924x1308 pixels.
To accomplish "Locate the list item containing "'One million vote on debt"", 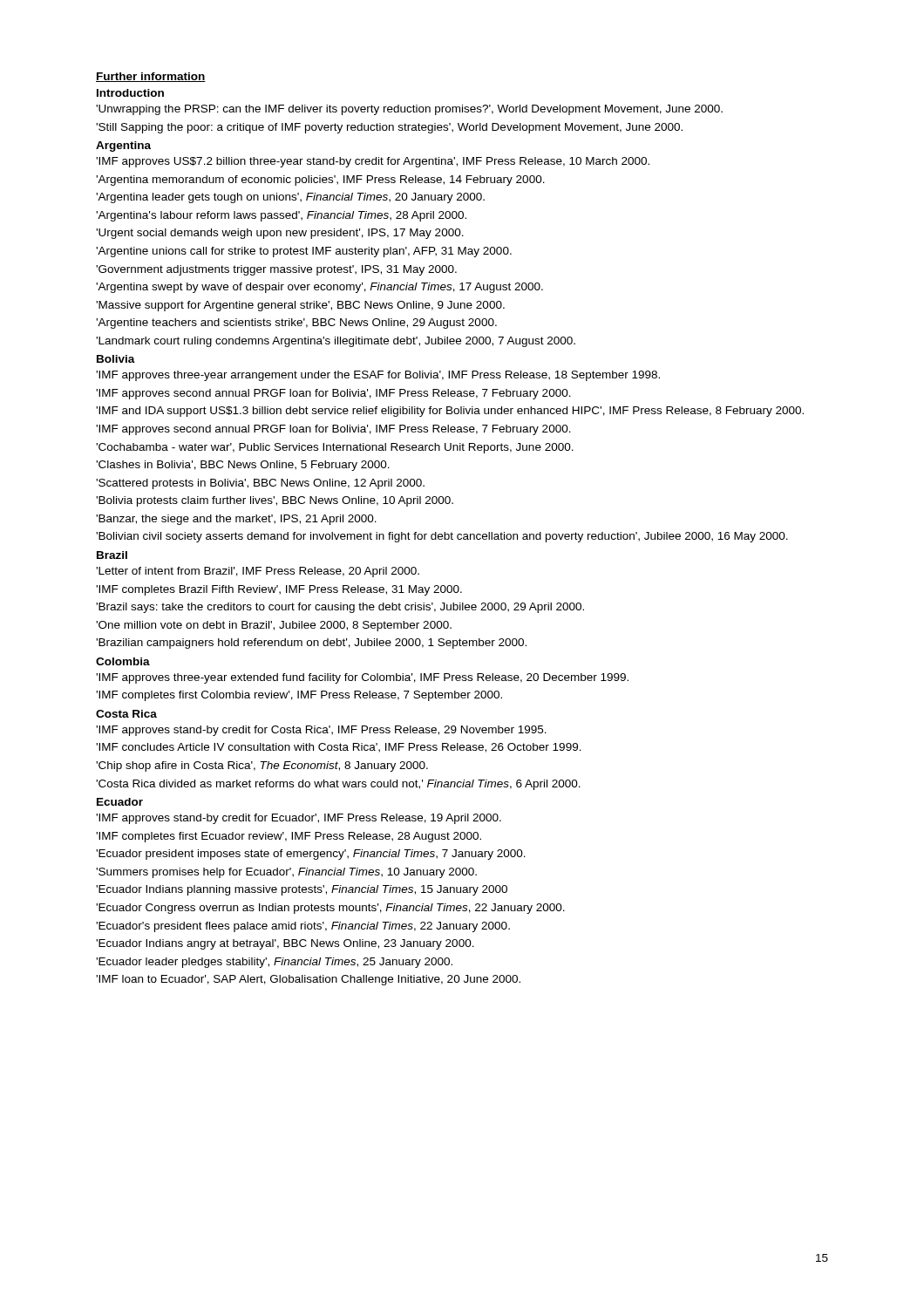I will coord(274,624).
